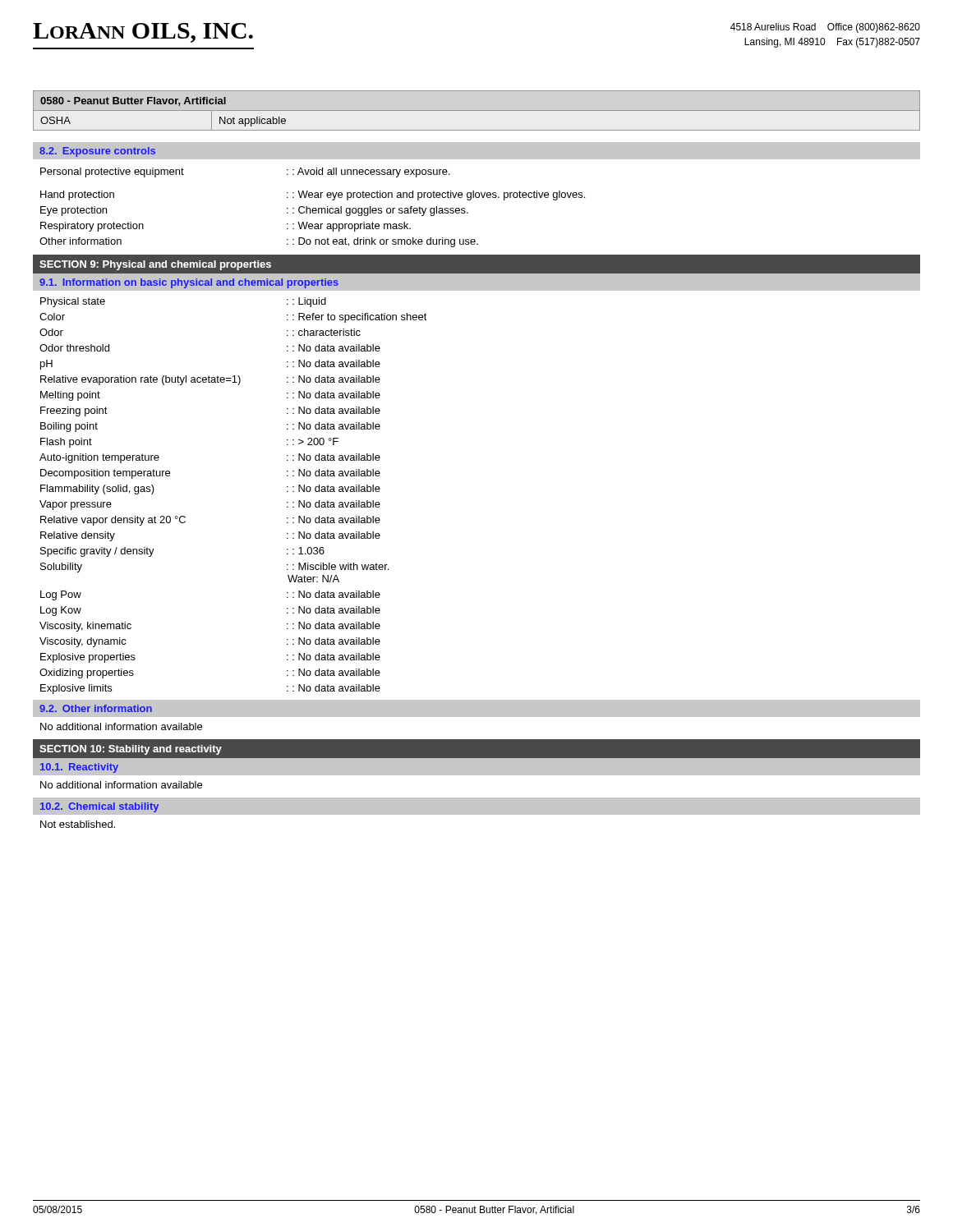Click on the text block starting "9.2. Other information"
The height and width of the screenshot is (1232, 953).
click(x=476, y=708)
